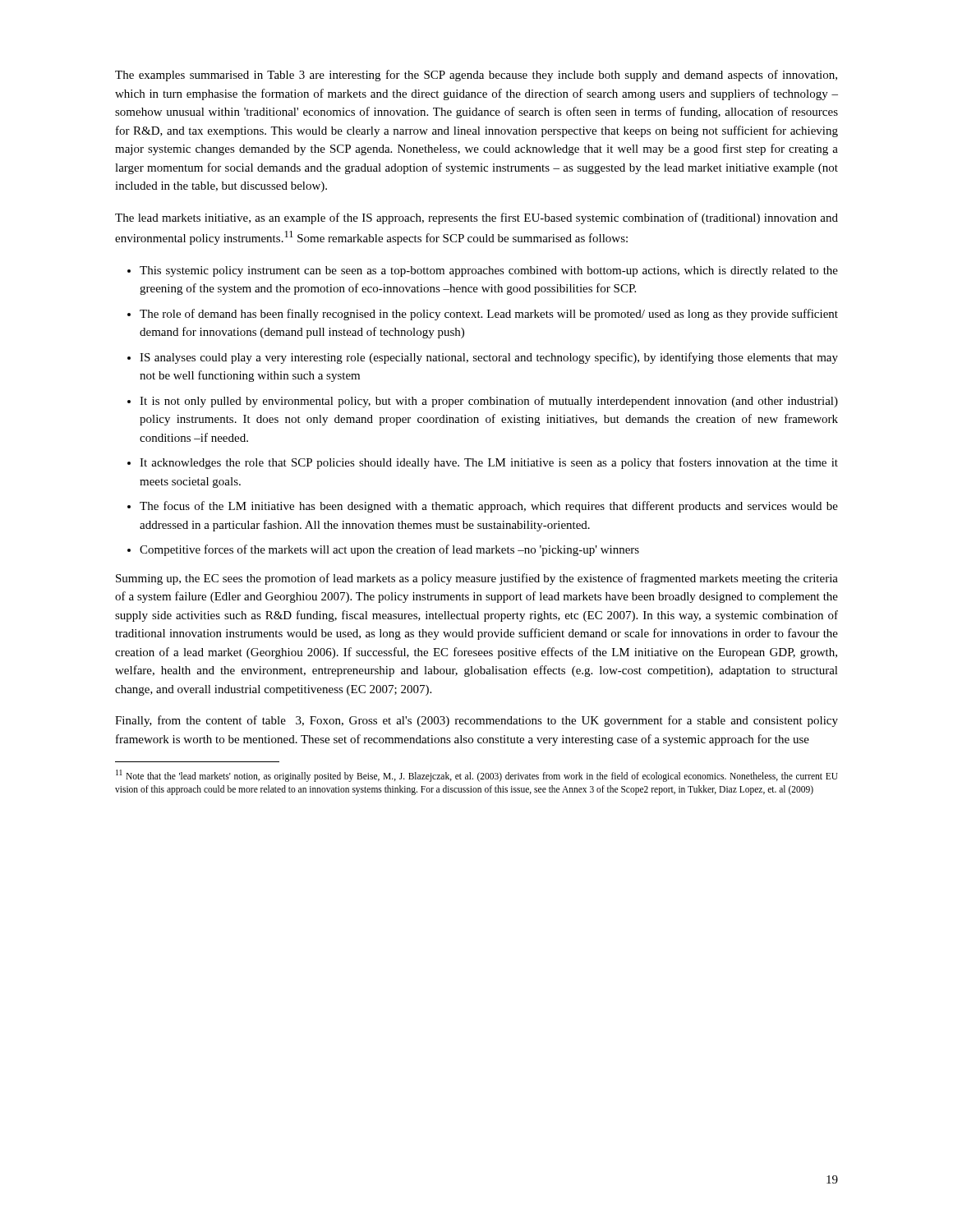Locate the block of text that opens with "IS analyses could play a very interesting"
This screenshot has height=1232, width=953.
pyautogui.click(x=489, y=366)
